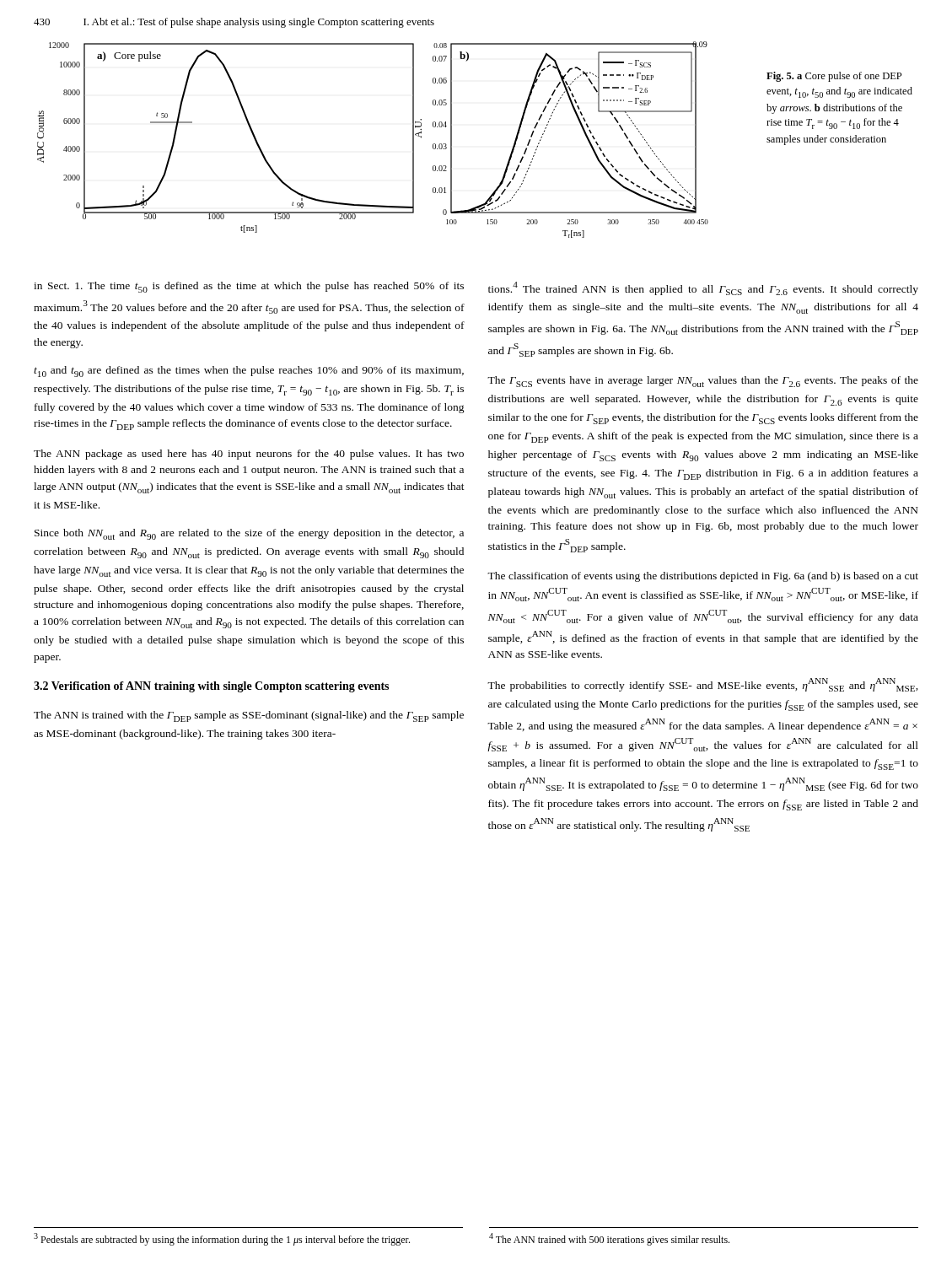Select the text starting "The ΓSCS events have in average larger NNout"
Viewport: 952px width, 1265px height.
click(x=703, y=464)
